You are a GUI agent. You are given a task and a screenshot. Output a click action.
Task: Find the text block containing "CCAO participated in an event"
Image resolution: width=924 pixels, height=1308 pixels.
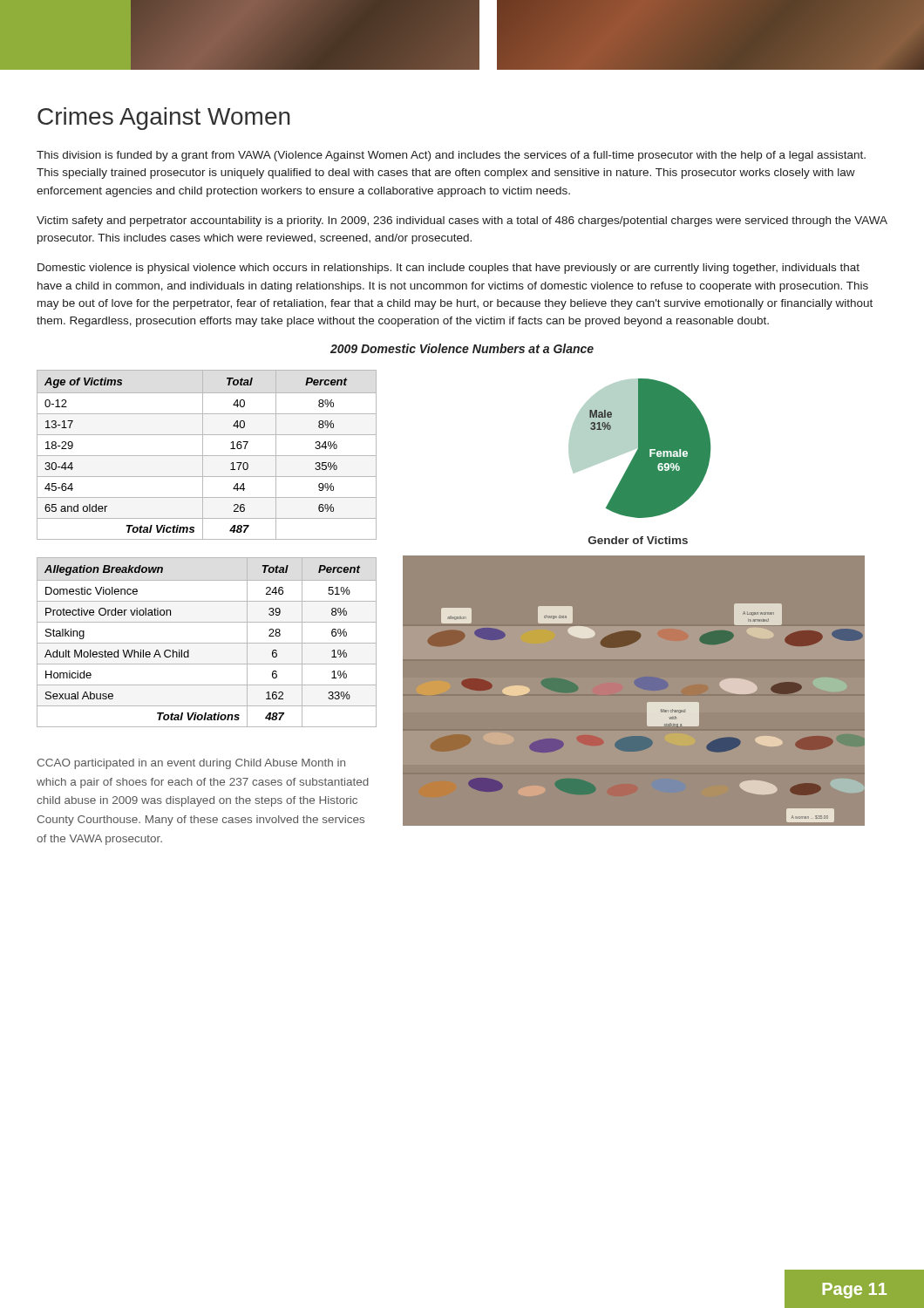point(203,800)
